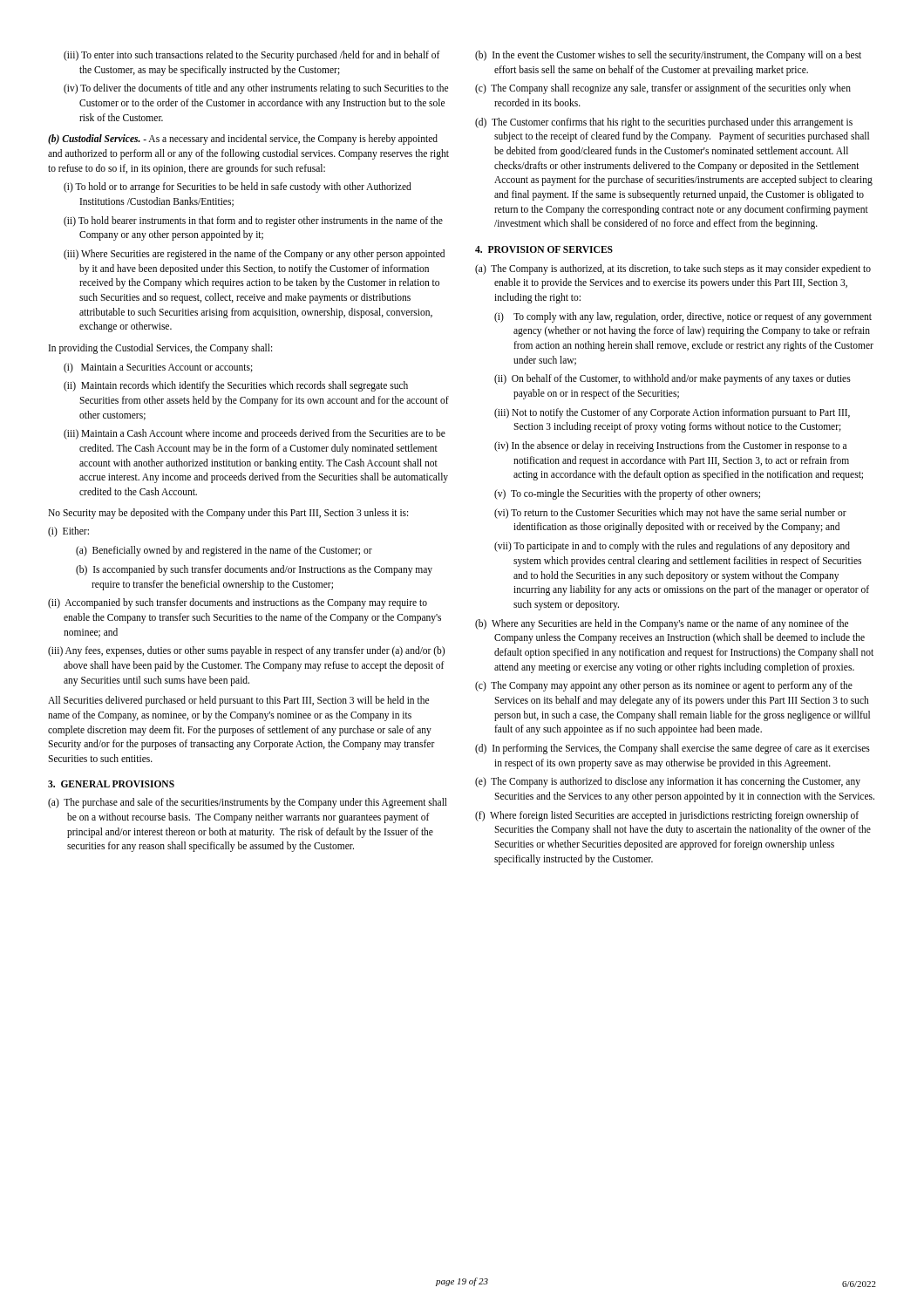Locate the block of text that opens with "(b) In the event"

[668, 62]
